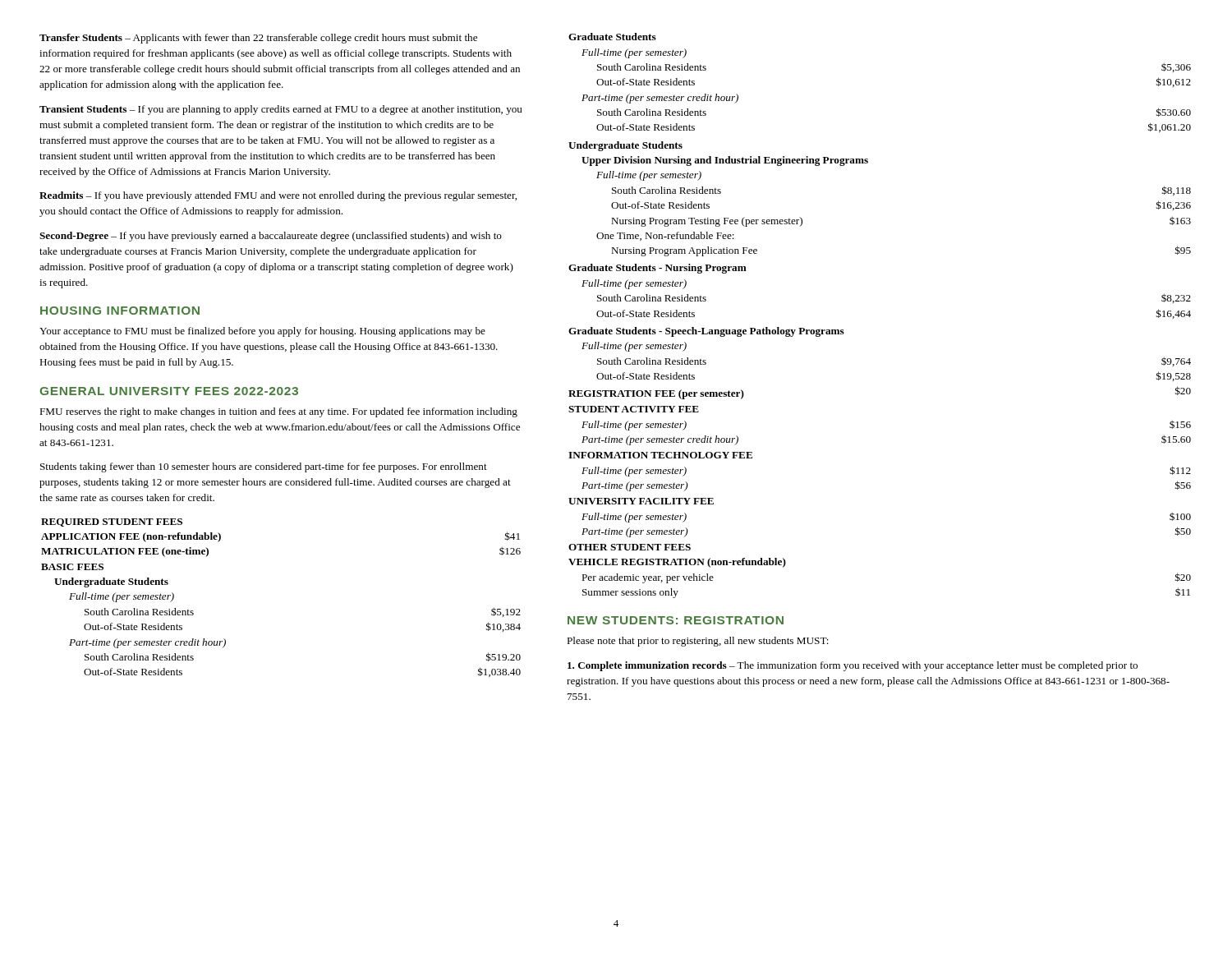Click on the text block with the text "Transient Students – If you are planning"
This screenshot has width=1232, height=953.
click(x=281, y=140)
